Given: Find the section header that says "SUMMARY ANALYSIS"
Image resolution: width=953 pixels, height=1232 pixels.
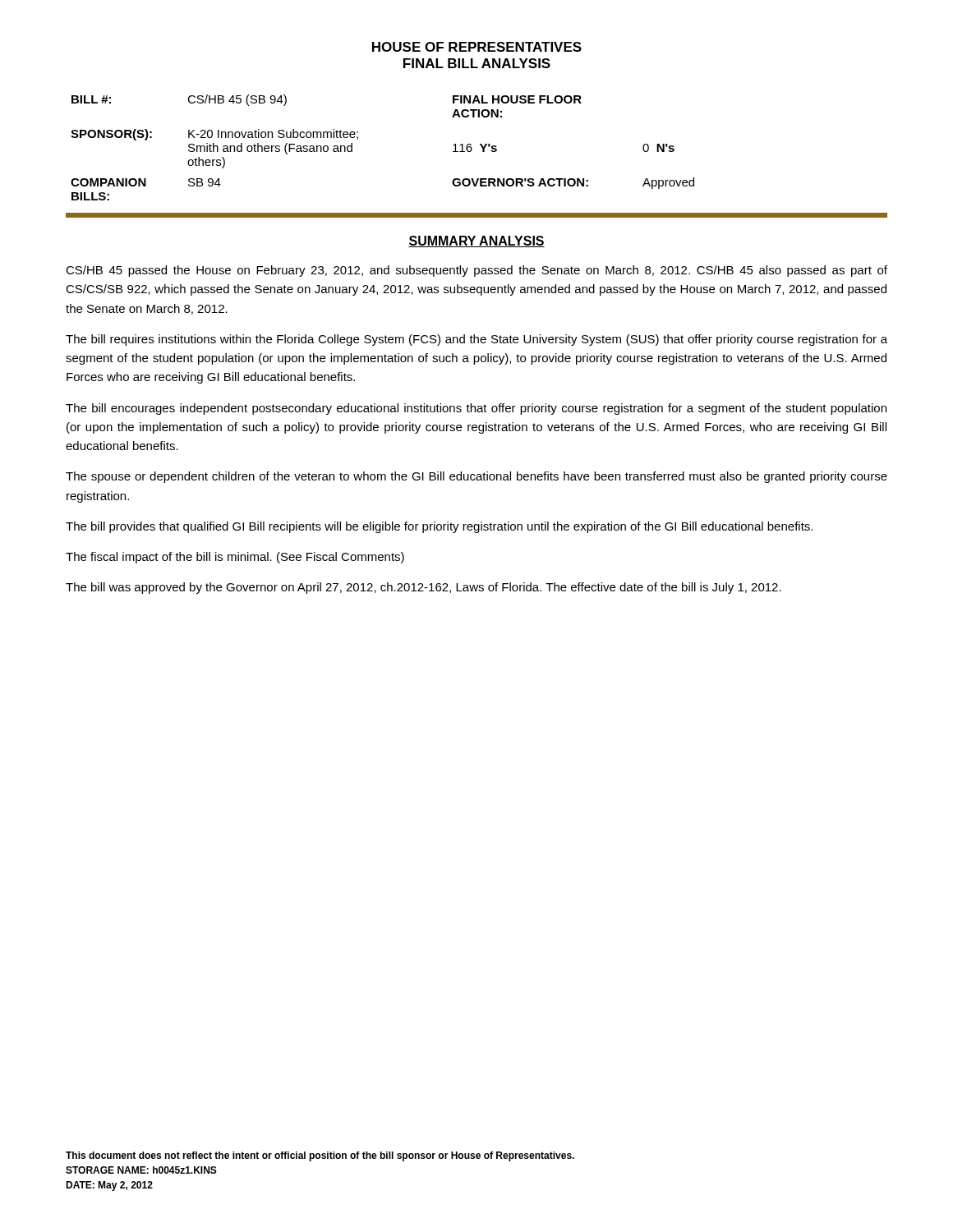Looking at the screenshot, I should pyautogui.click(x=476, y=241).
